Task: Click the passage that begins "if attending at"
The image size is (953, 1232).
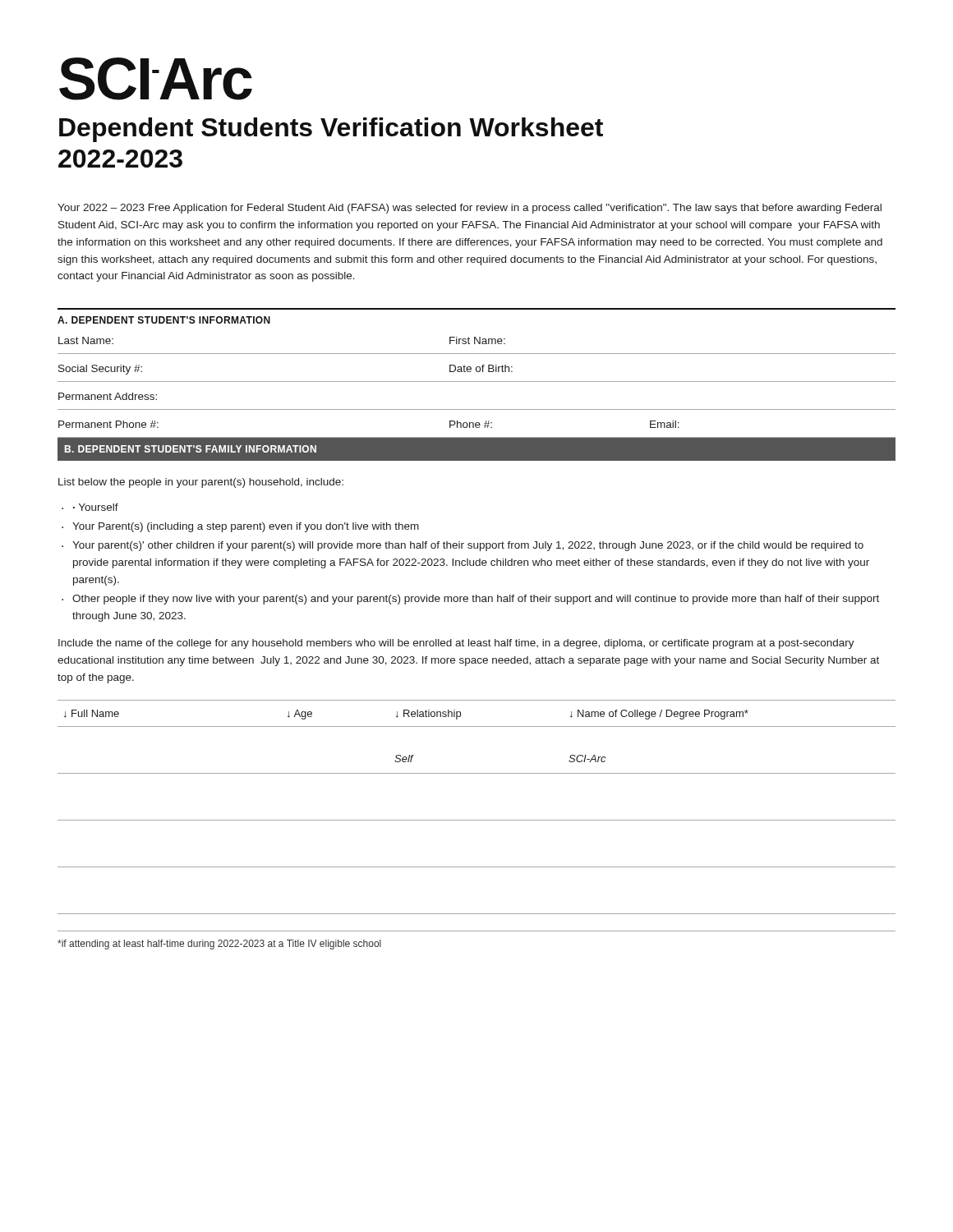Action: tap(219, 943)
